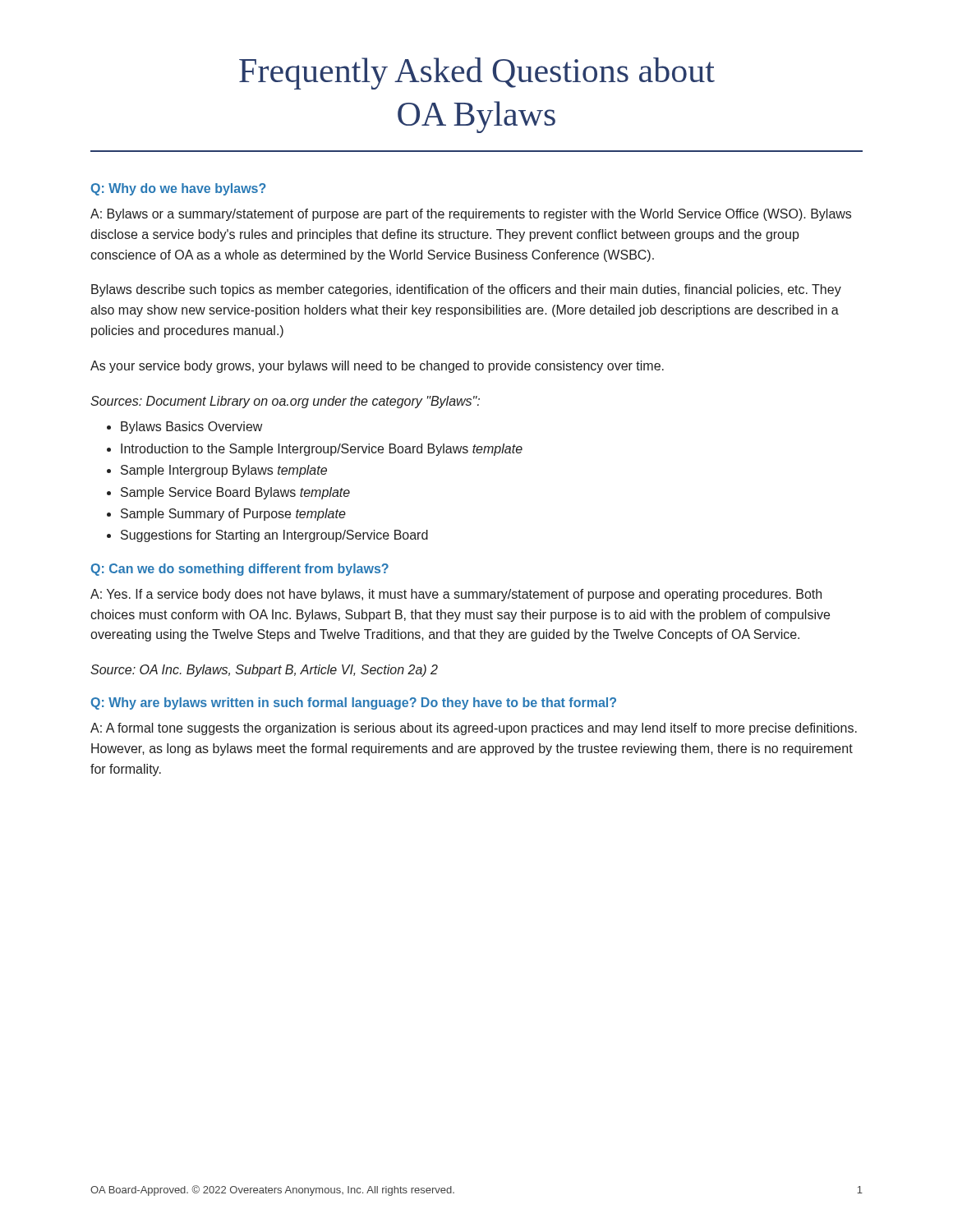953x1232 pixels.
Task: Locate the block of text that opens with "A: Bylaws or a summary/statement of purpose"
Action: tap(471, 234)
